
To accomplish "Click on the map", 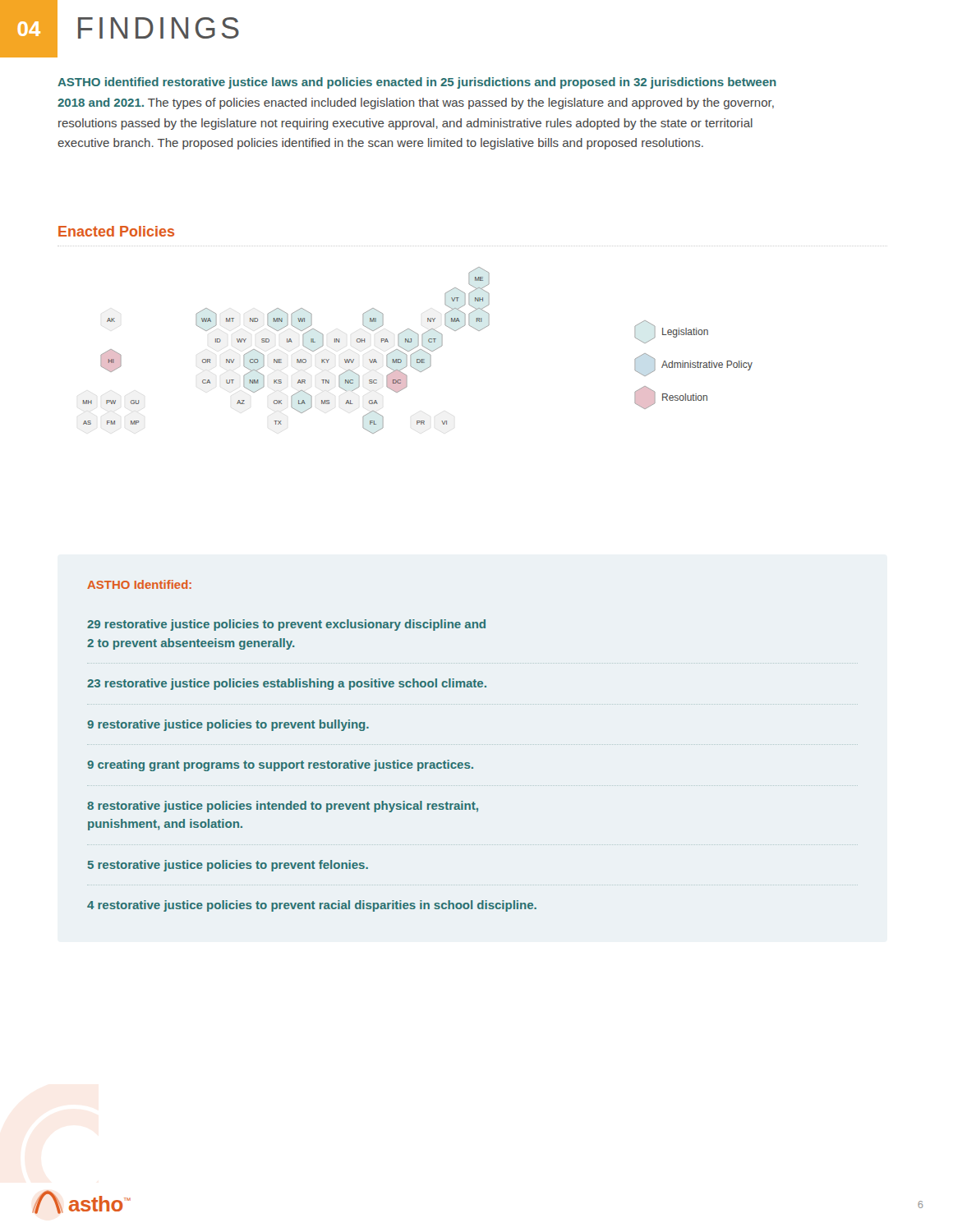I will click(476, 389).
